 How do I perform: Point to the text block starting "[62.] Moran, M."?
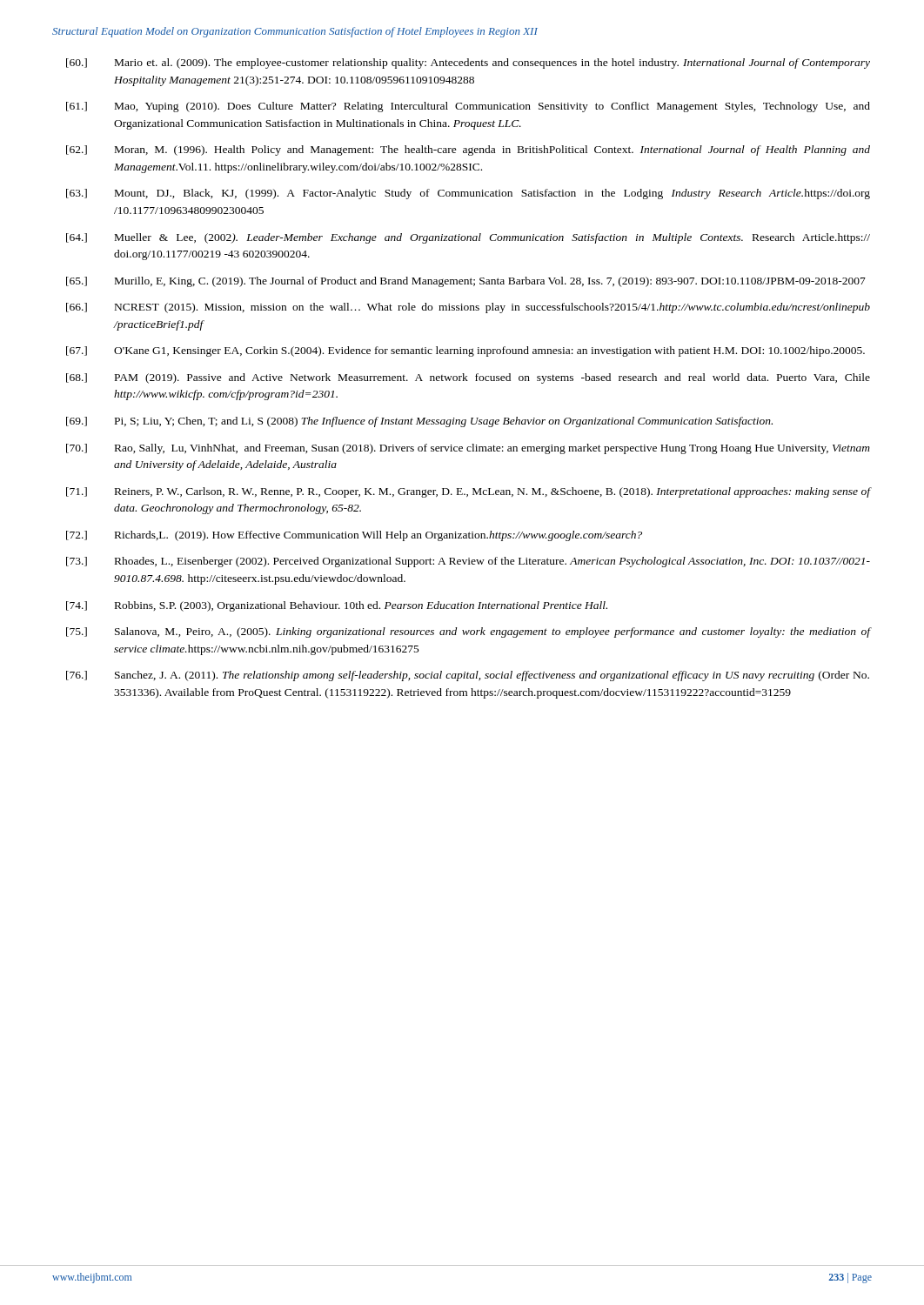pos(468,158)
